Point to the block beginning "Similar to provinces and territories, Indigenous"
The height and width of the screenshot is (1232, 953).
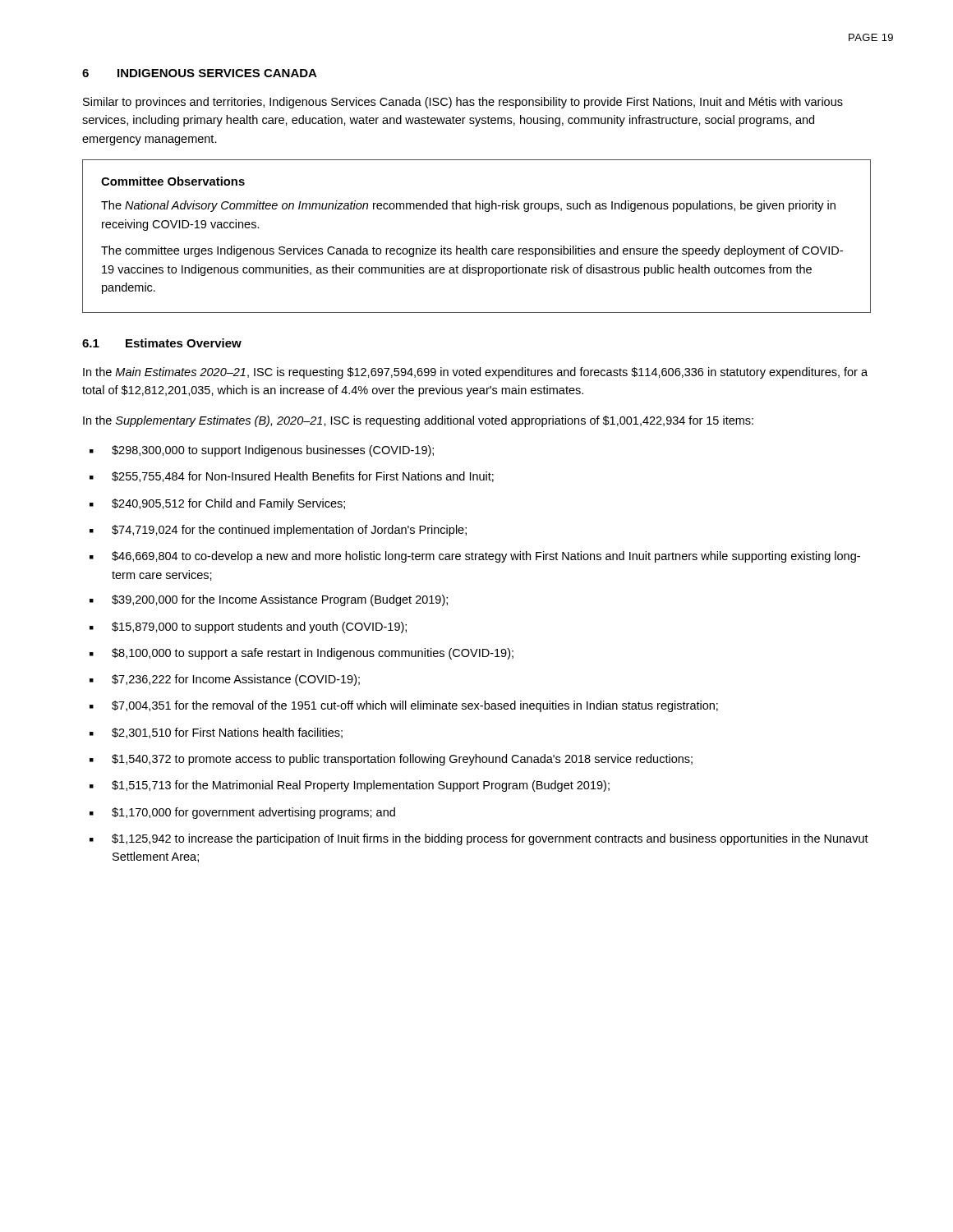[x=463, y=120]
